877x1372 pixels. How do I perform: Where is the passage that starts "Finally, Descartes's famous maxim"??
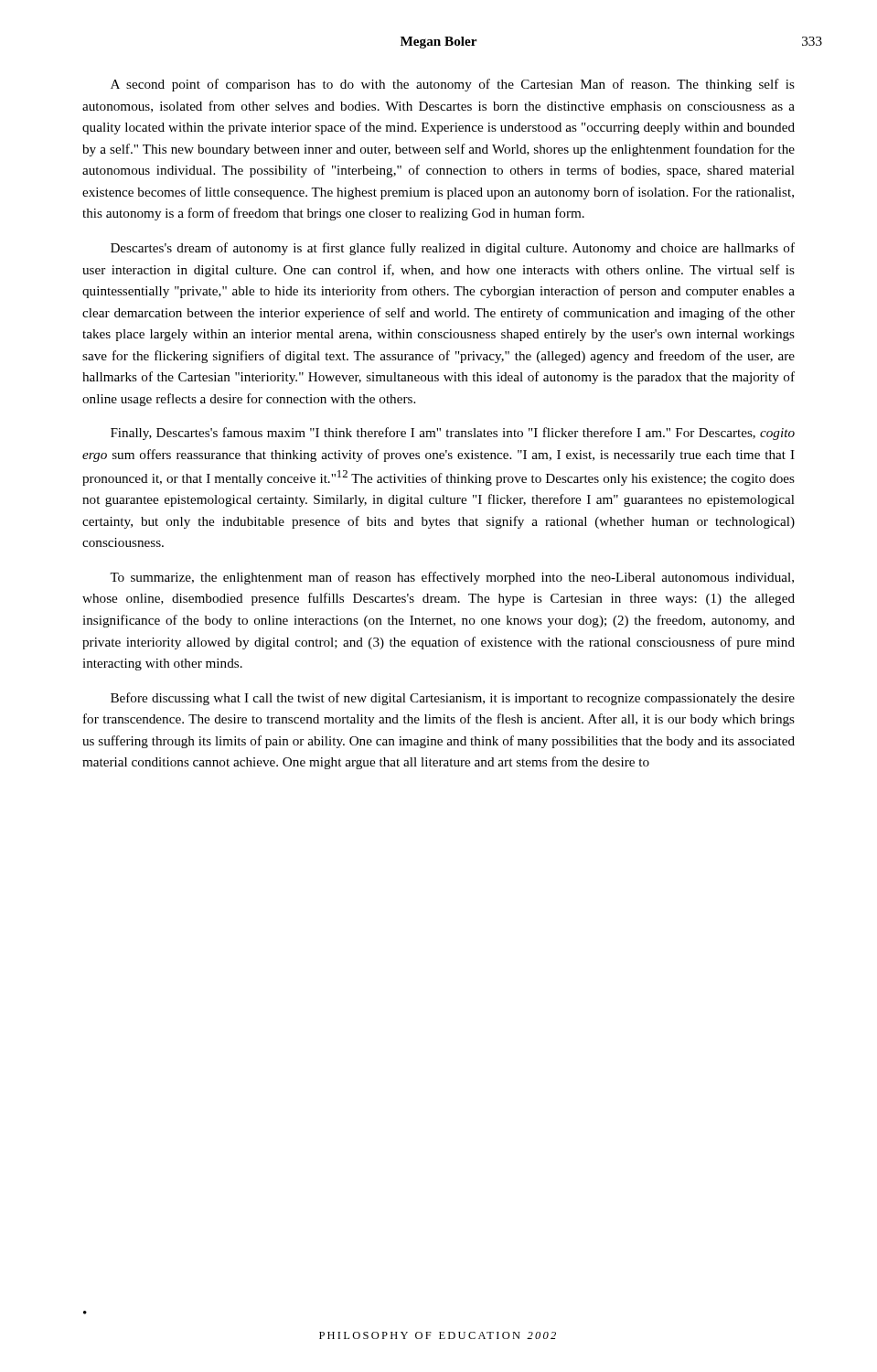438,488
